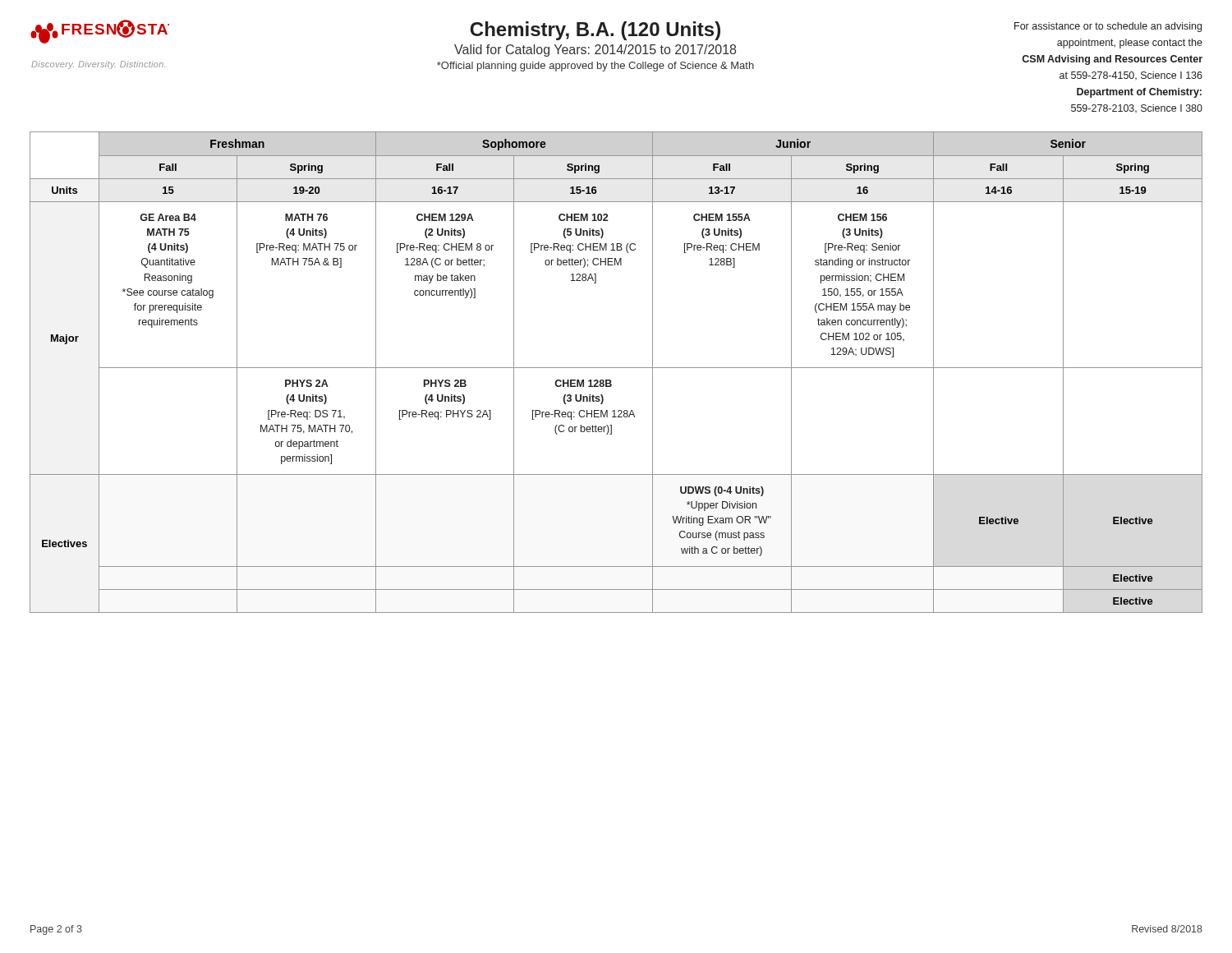Find the text block that says "For assistance or to schedule"
This screenshot has height=953, width=1232.
click(x=1108, y=67)
